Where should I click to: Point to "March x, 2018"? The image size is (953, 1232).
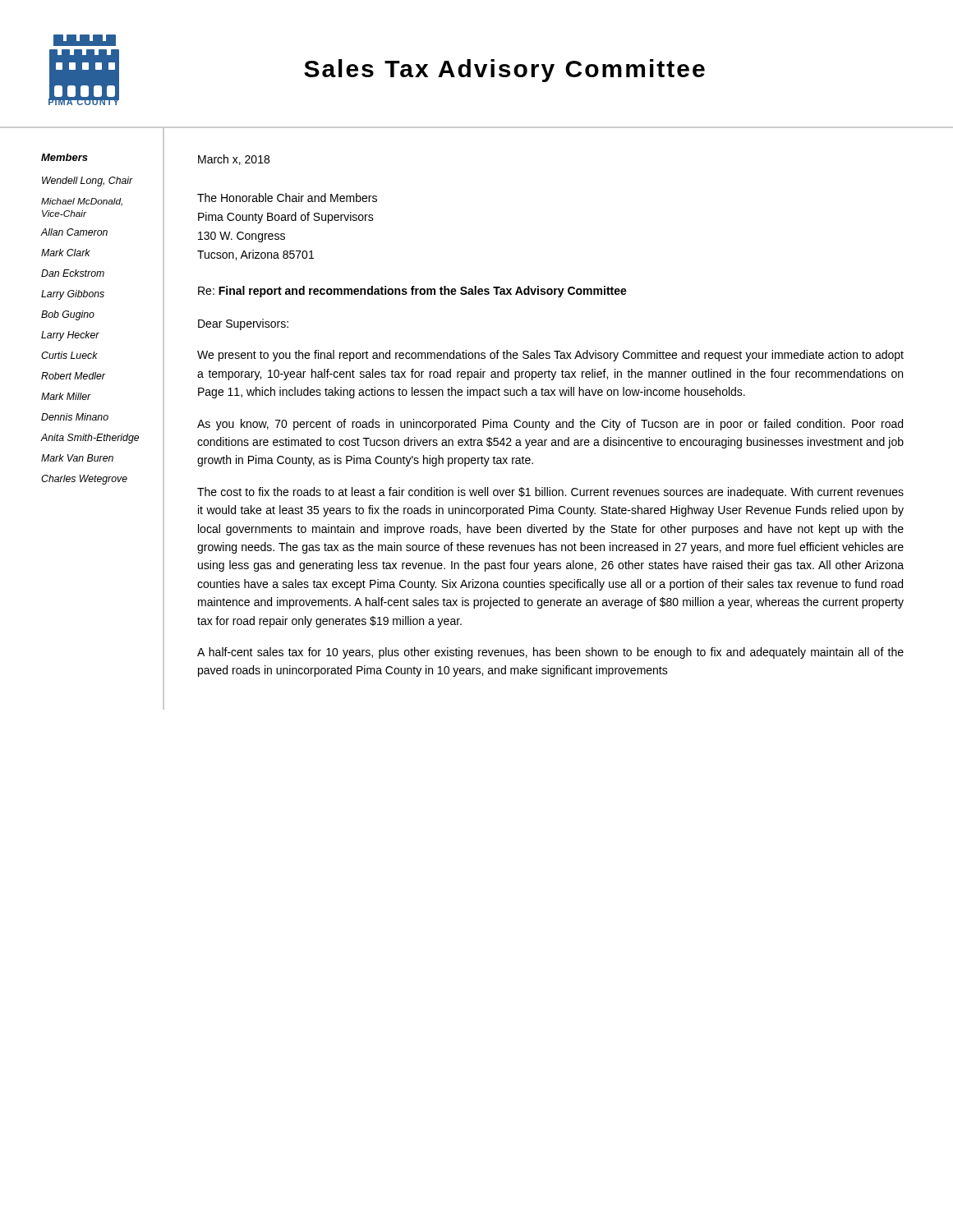pyautogui.click(x=234, y=159)
